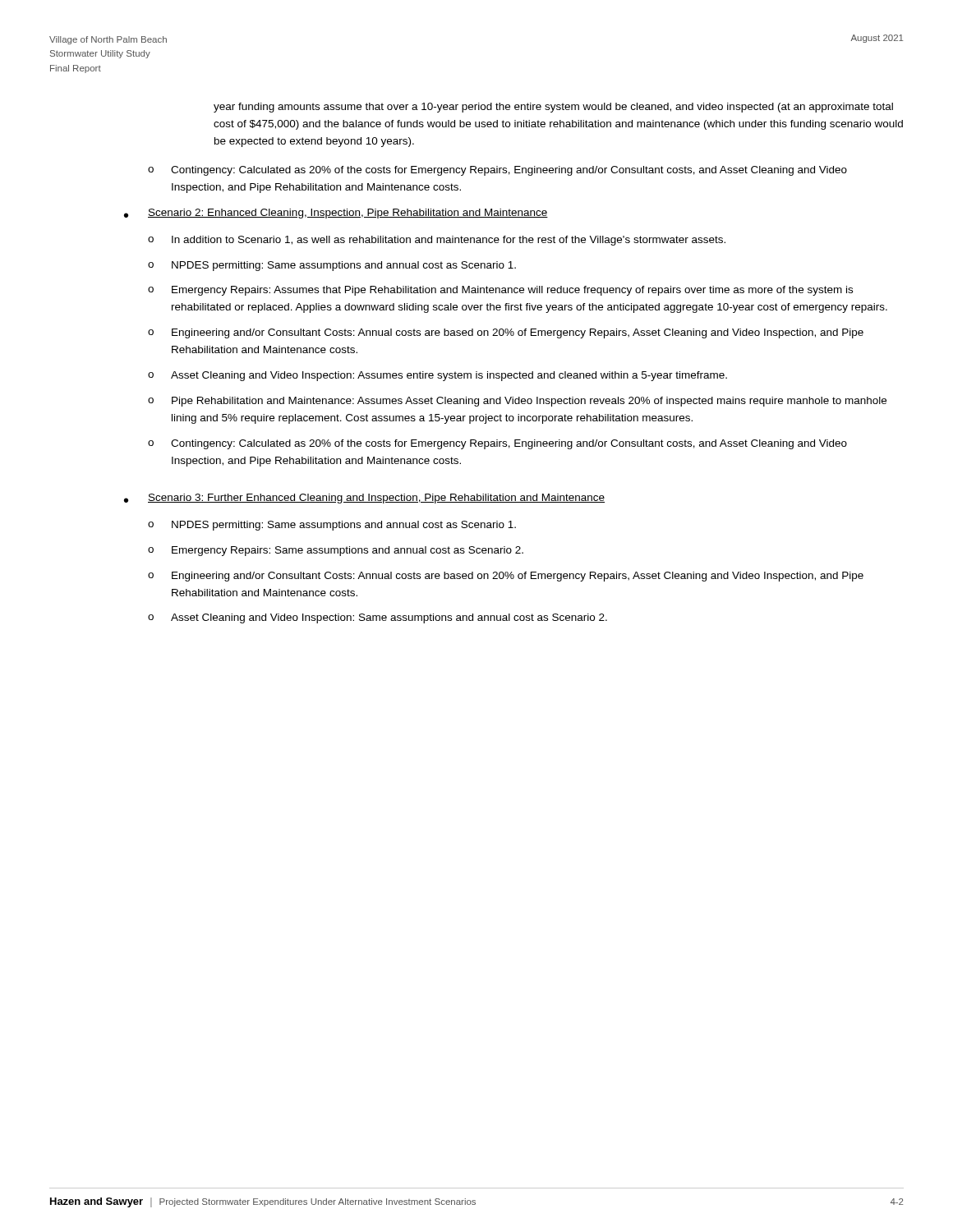
Task: Find the block on this page that starts "o Emergency Repairs: Assumes that Pipe Rehabilitation and"
Action: coord(526,299)
